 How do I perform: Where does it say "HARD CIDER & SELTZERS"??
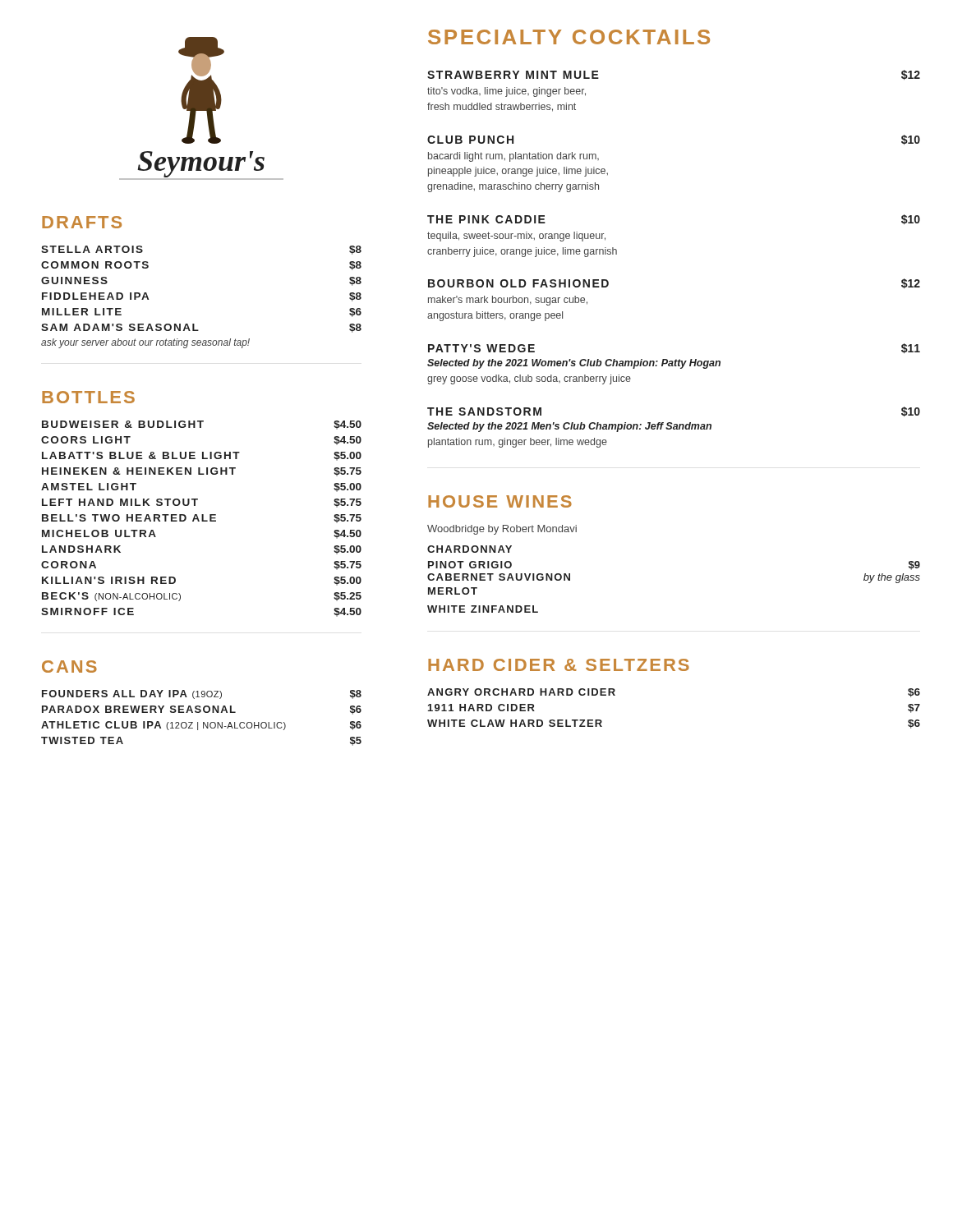click(x=559, y=665)
